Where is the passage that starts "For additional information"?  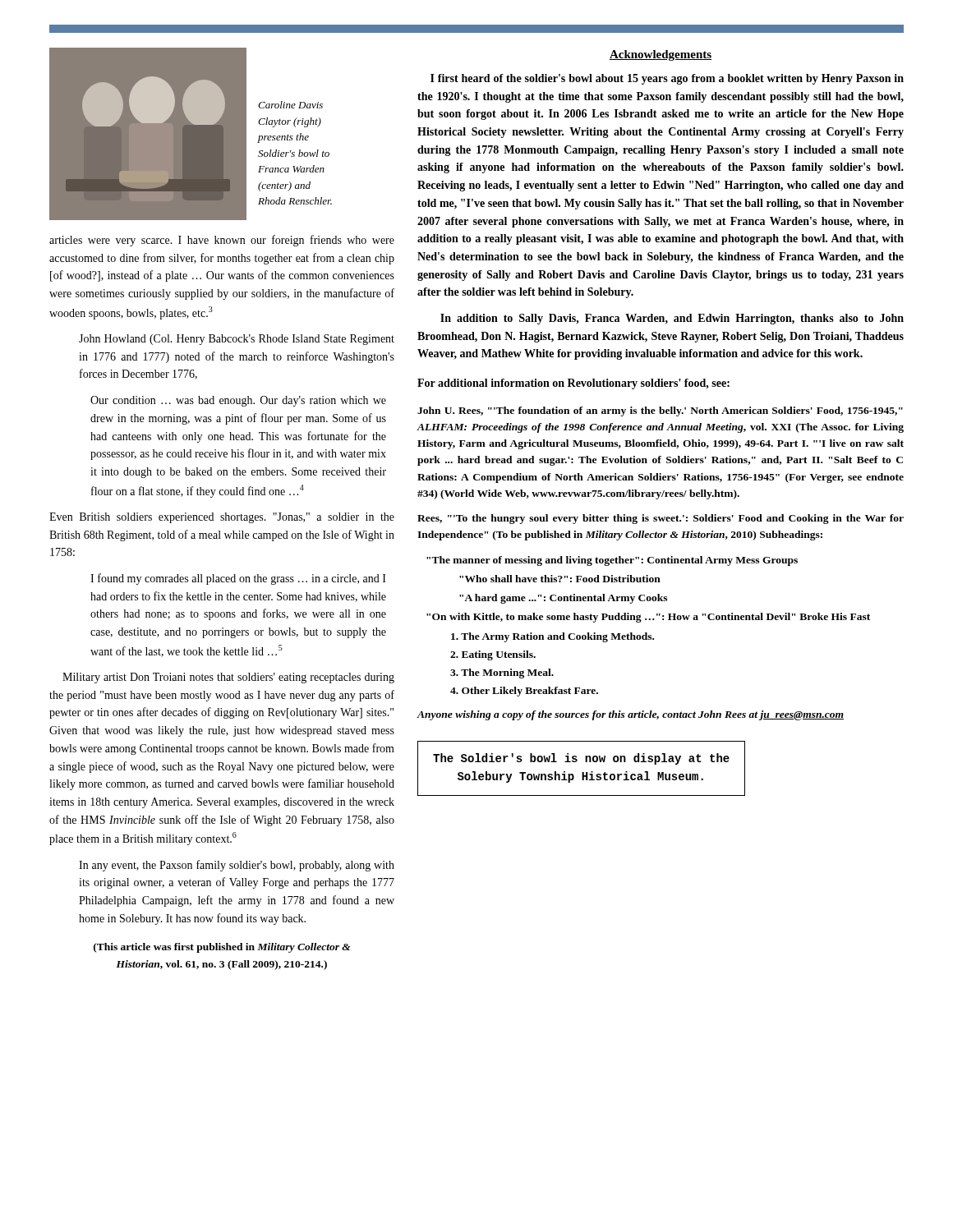(x=574, y=383)
